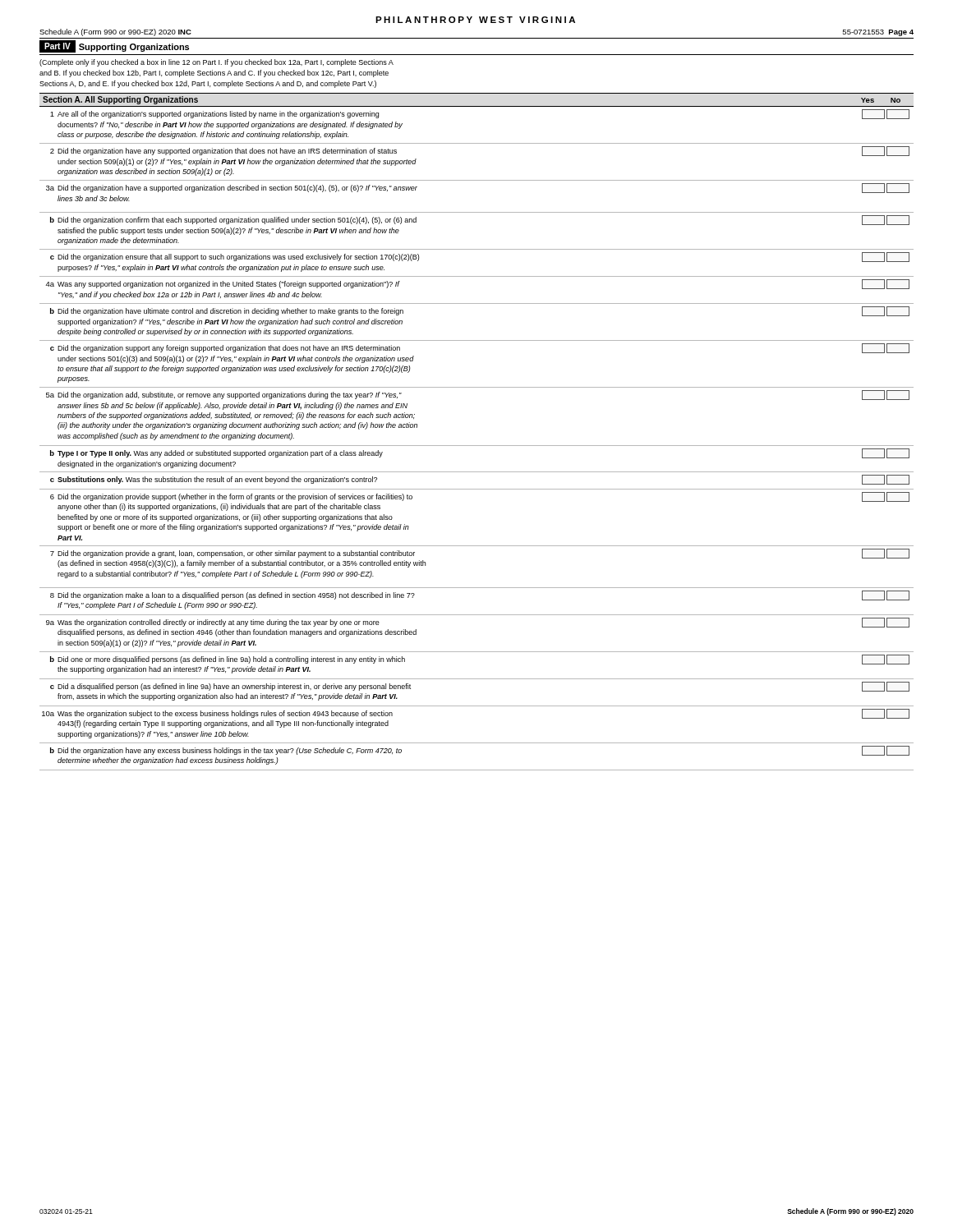This screenshot has height=1232, width=953.
Task: Select the list item with the text "9a Was the organization controlled directly or indirectly"
Action: [218, 622]
